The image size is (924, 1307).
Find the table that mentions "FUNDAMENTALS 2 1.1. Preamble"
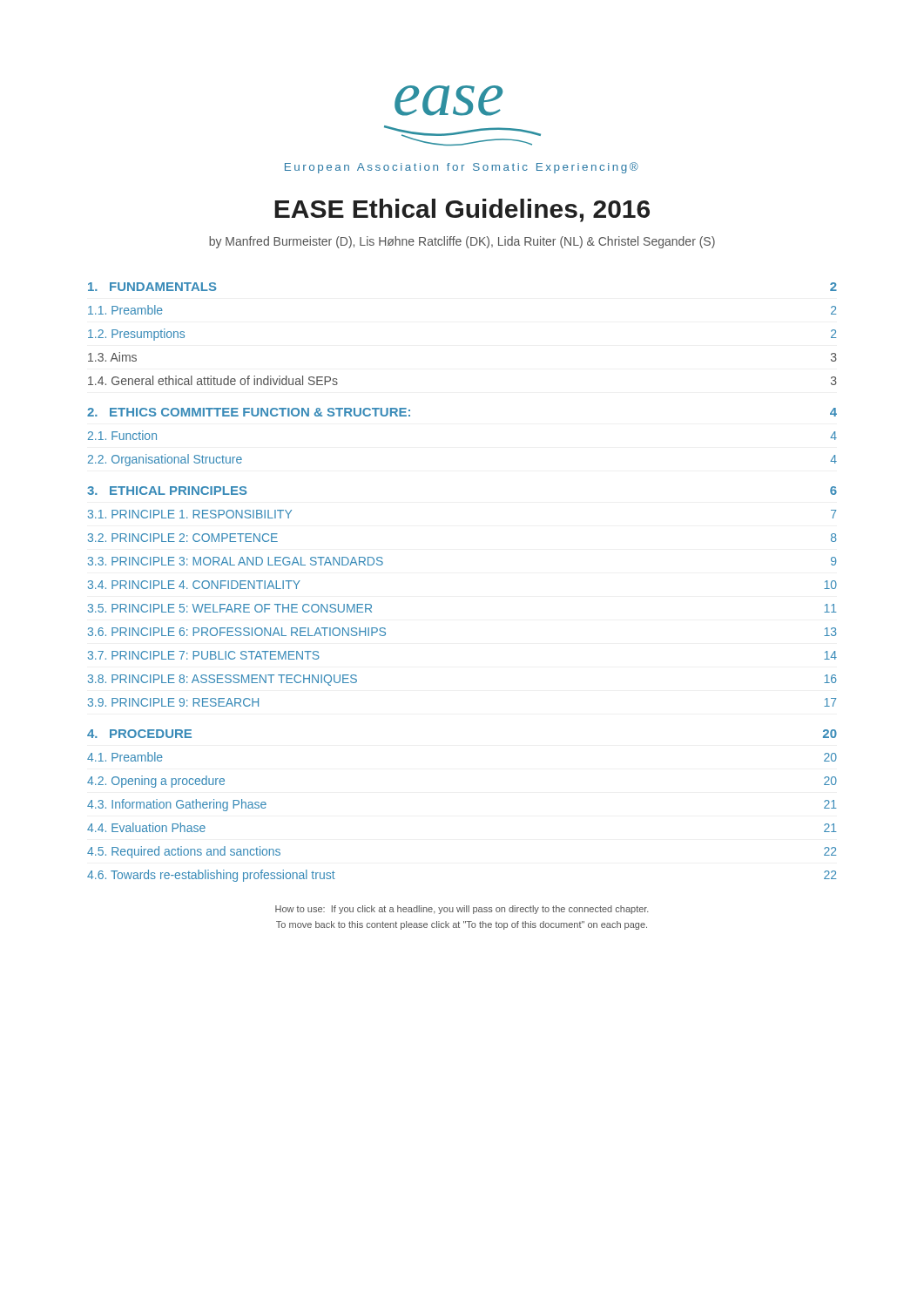tap(462, 580)
